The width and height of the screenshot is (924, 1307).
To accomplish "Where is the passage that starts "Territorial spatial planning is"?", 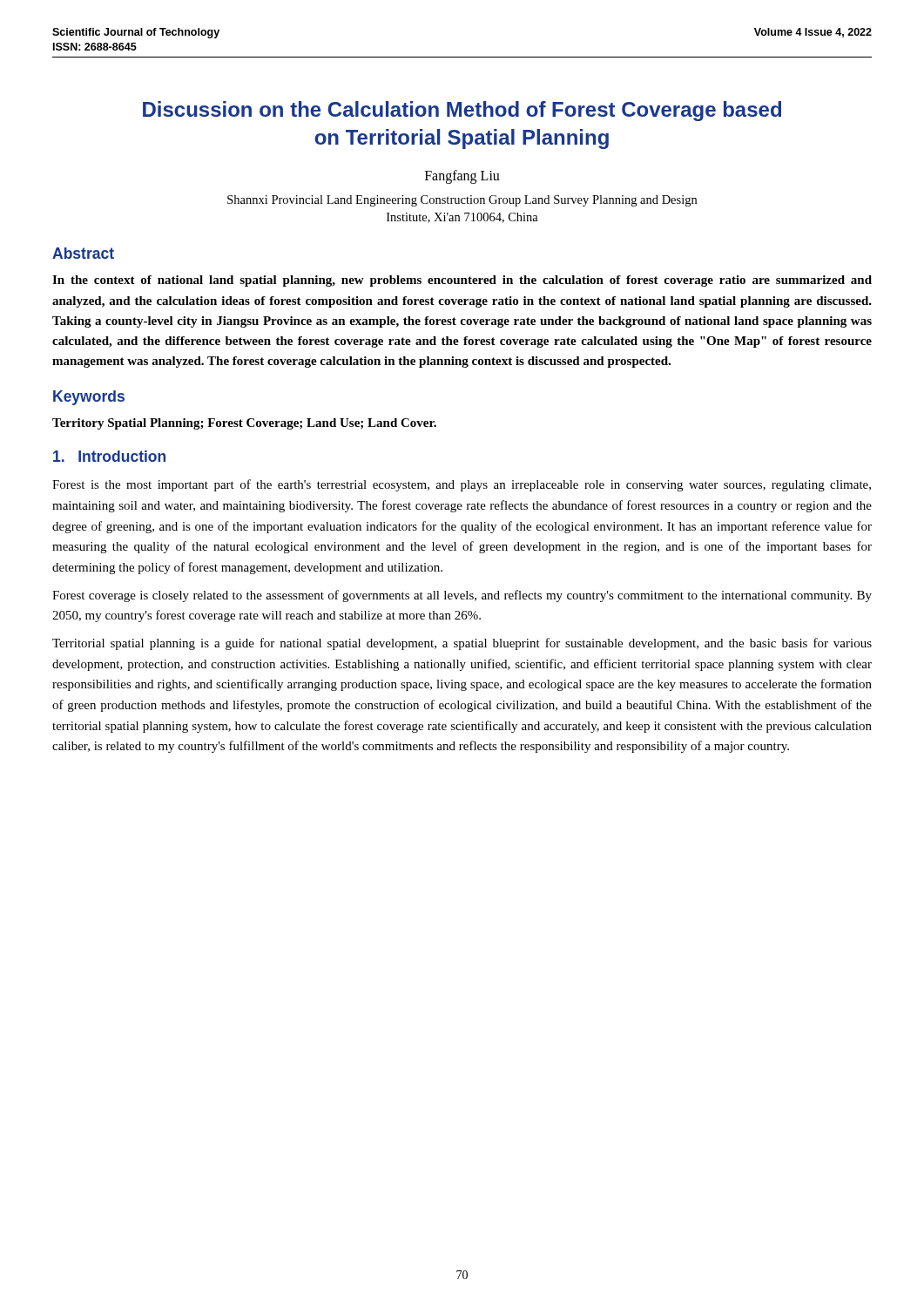I will pos(462,695).
